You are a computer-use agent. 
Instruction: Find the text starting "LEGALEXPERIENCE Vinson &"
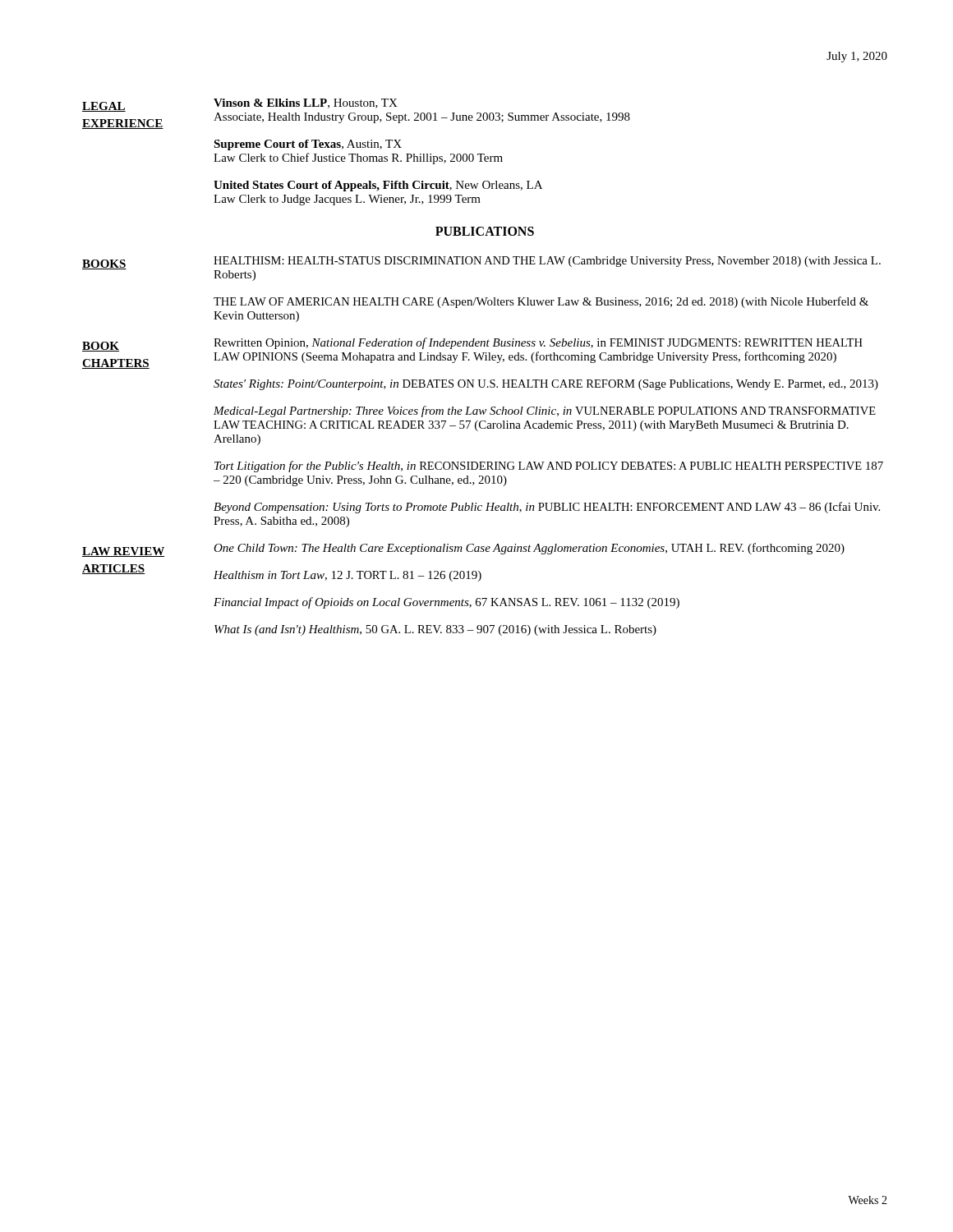(485, 175)
